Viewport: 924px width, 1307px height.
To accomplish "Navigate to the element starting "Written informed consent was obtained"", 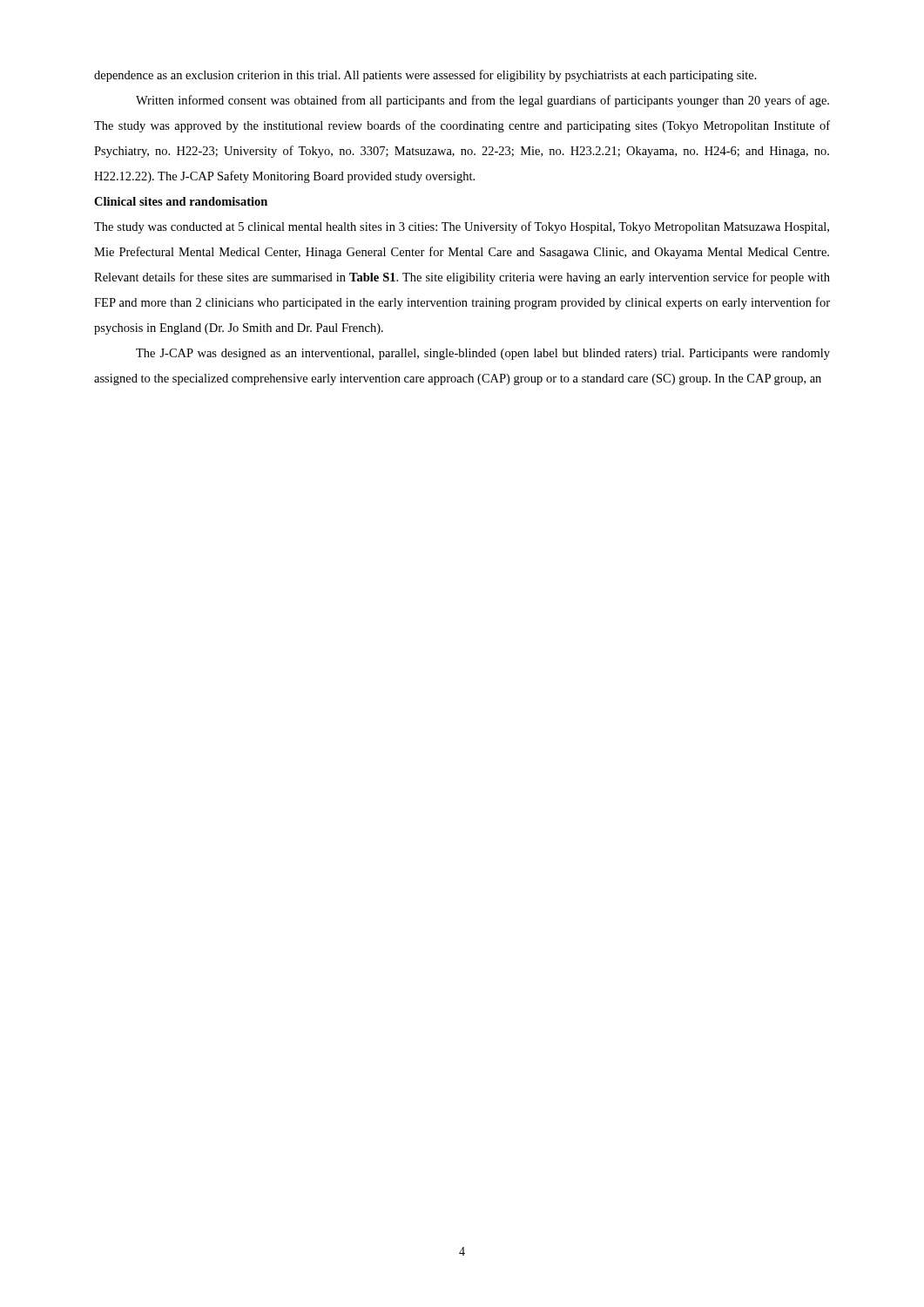I will (x=462, y=138).
